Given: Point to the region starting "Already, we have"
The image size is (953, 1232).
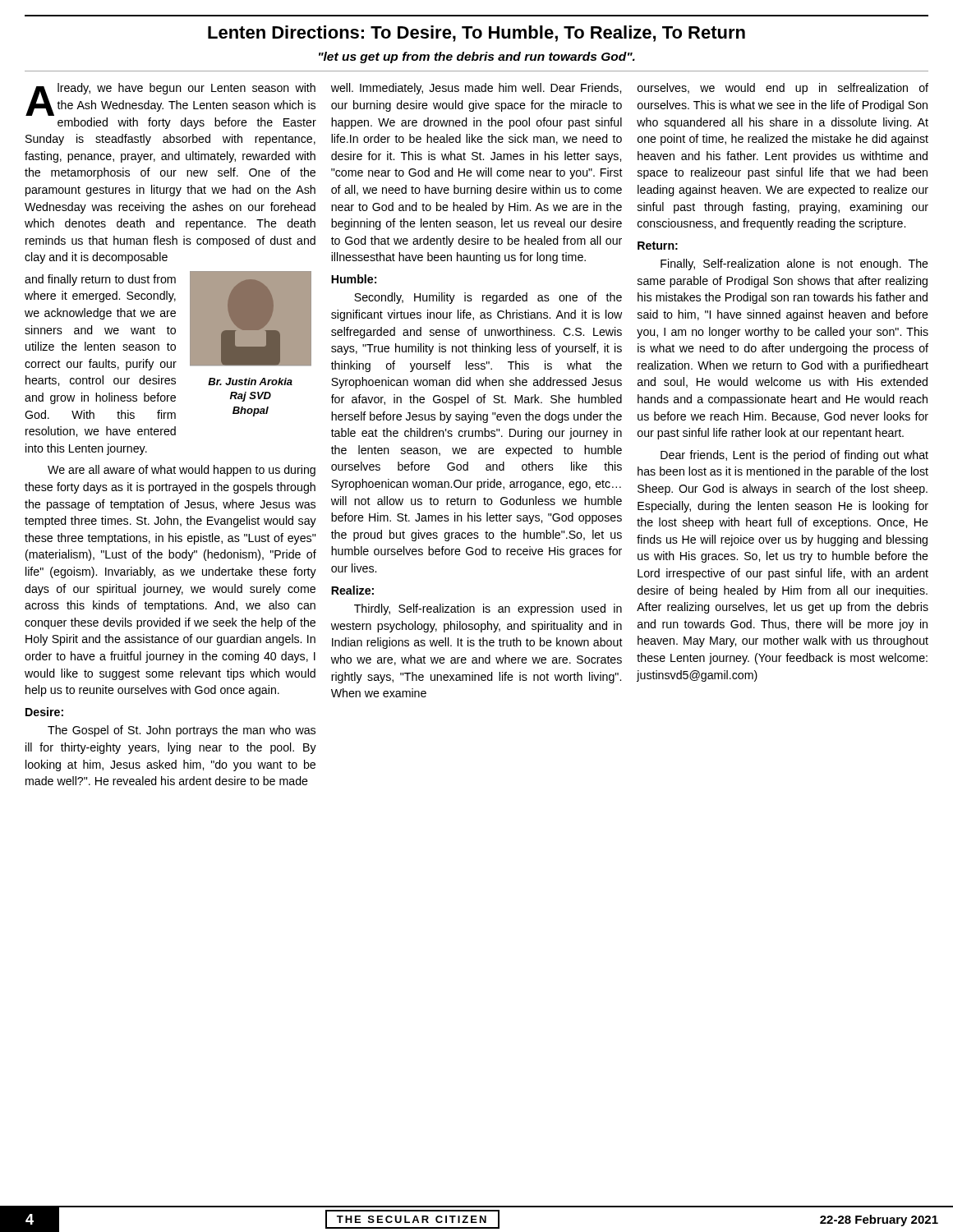Looking at the screenshot, I should coord(170,389).
